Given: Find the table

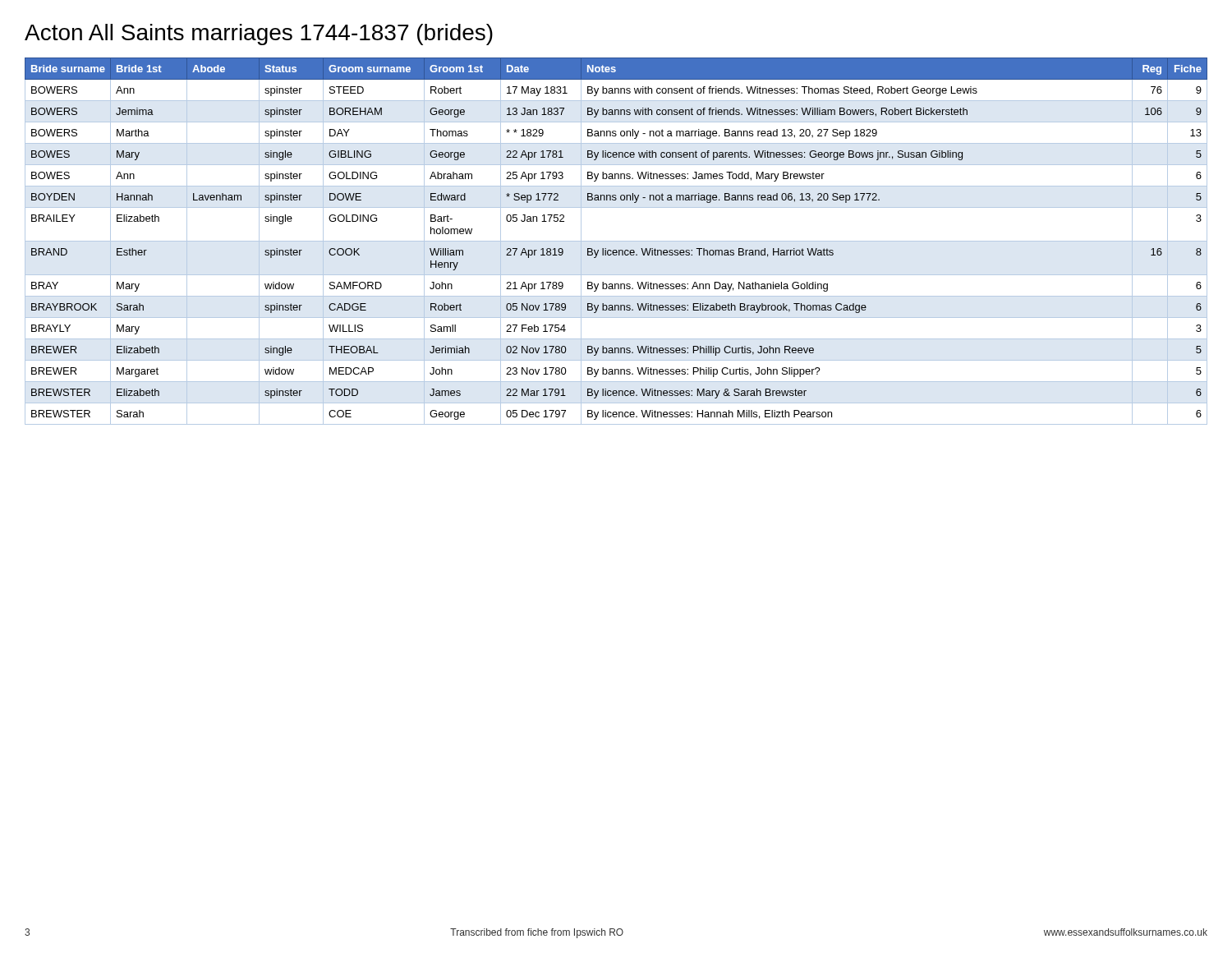Looking at the screenshot, I should pyautogui.click(x=616, y=241).
